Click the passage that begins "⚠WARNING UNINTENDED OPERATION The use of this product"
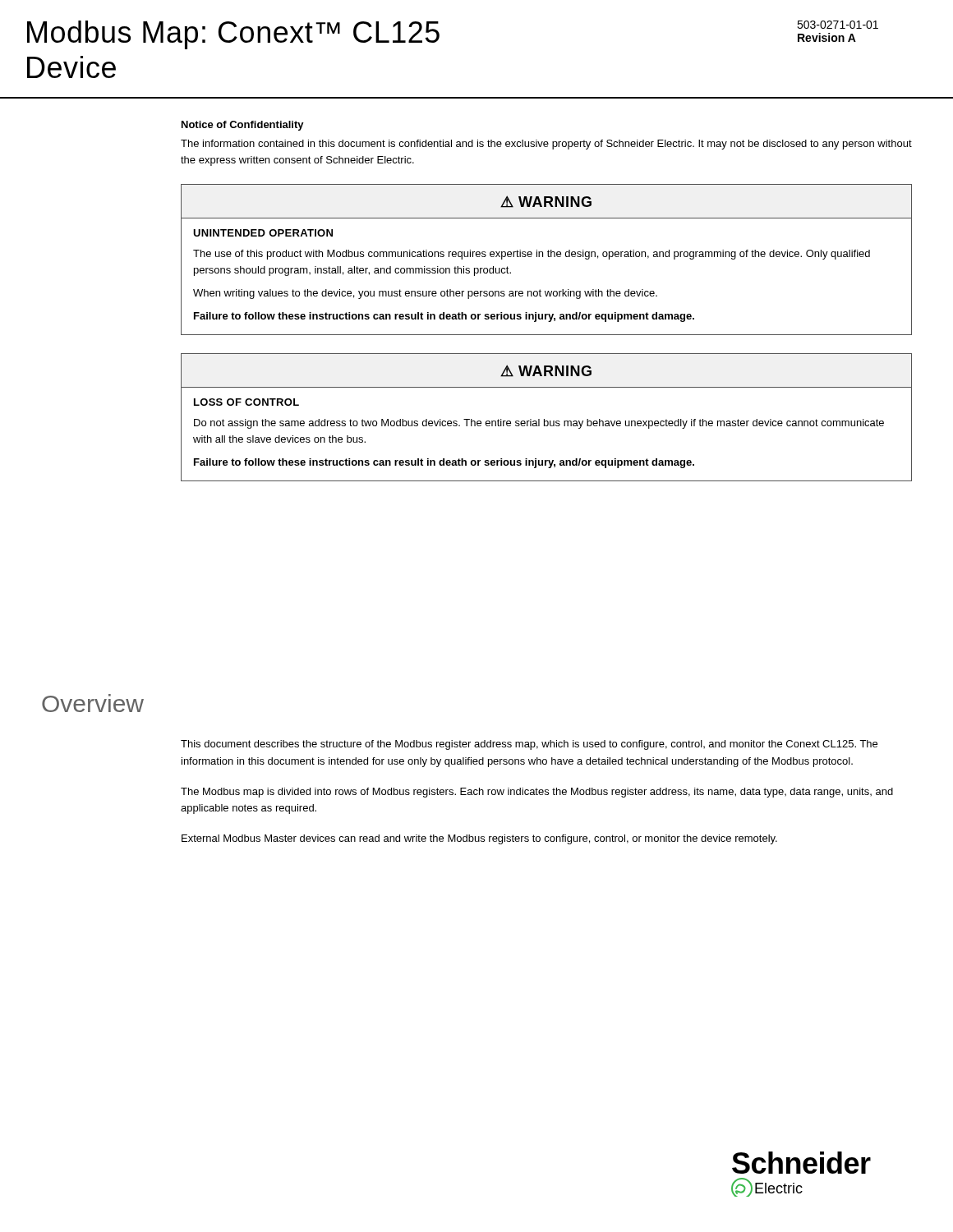Screen dimensions: 1232x953 point(546,260)
